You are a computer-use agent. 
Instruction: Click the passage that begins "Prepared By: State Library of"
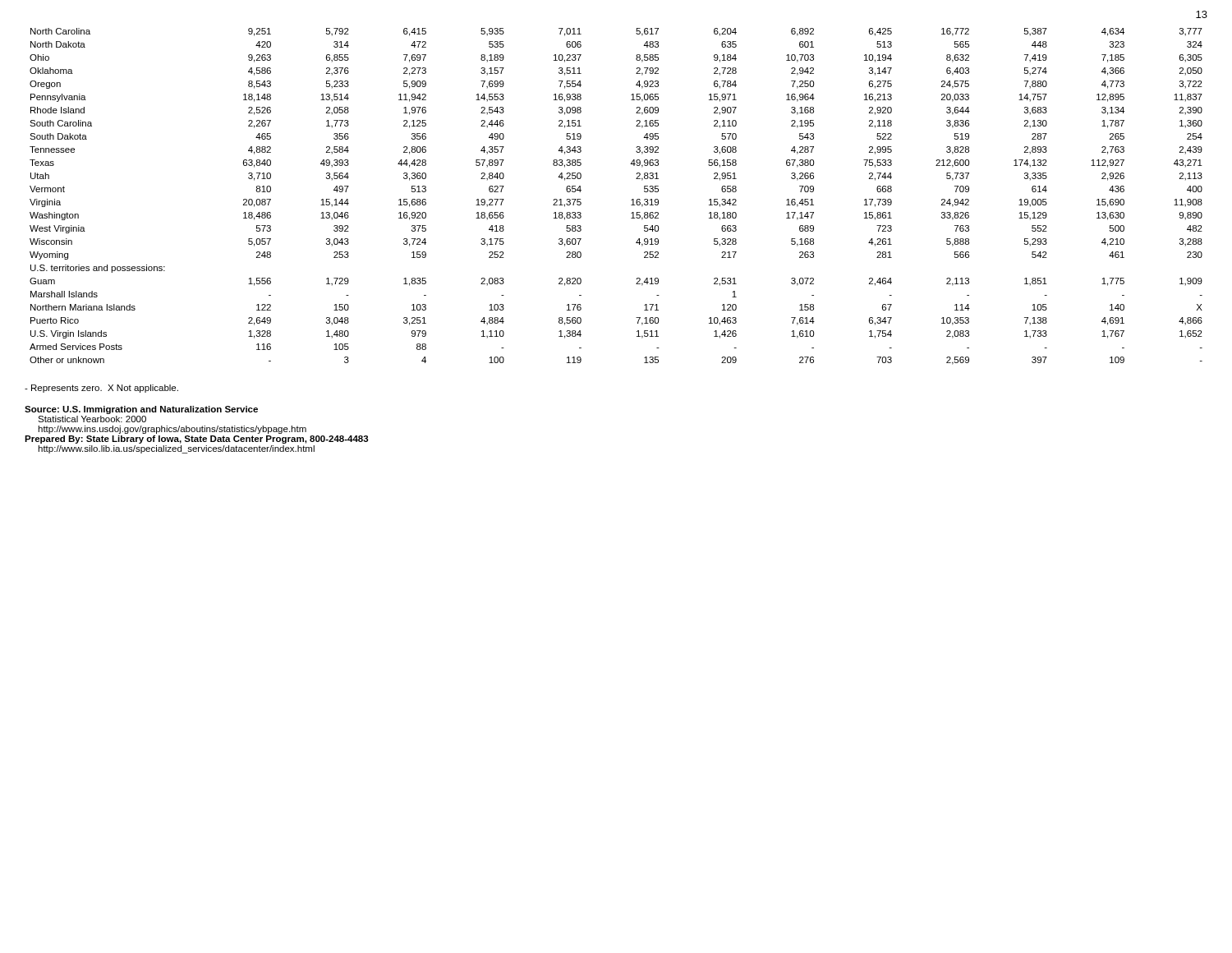pyautogui.click(x=197, y=439)
